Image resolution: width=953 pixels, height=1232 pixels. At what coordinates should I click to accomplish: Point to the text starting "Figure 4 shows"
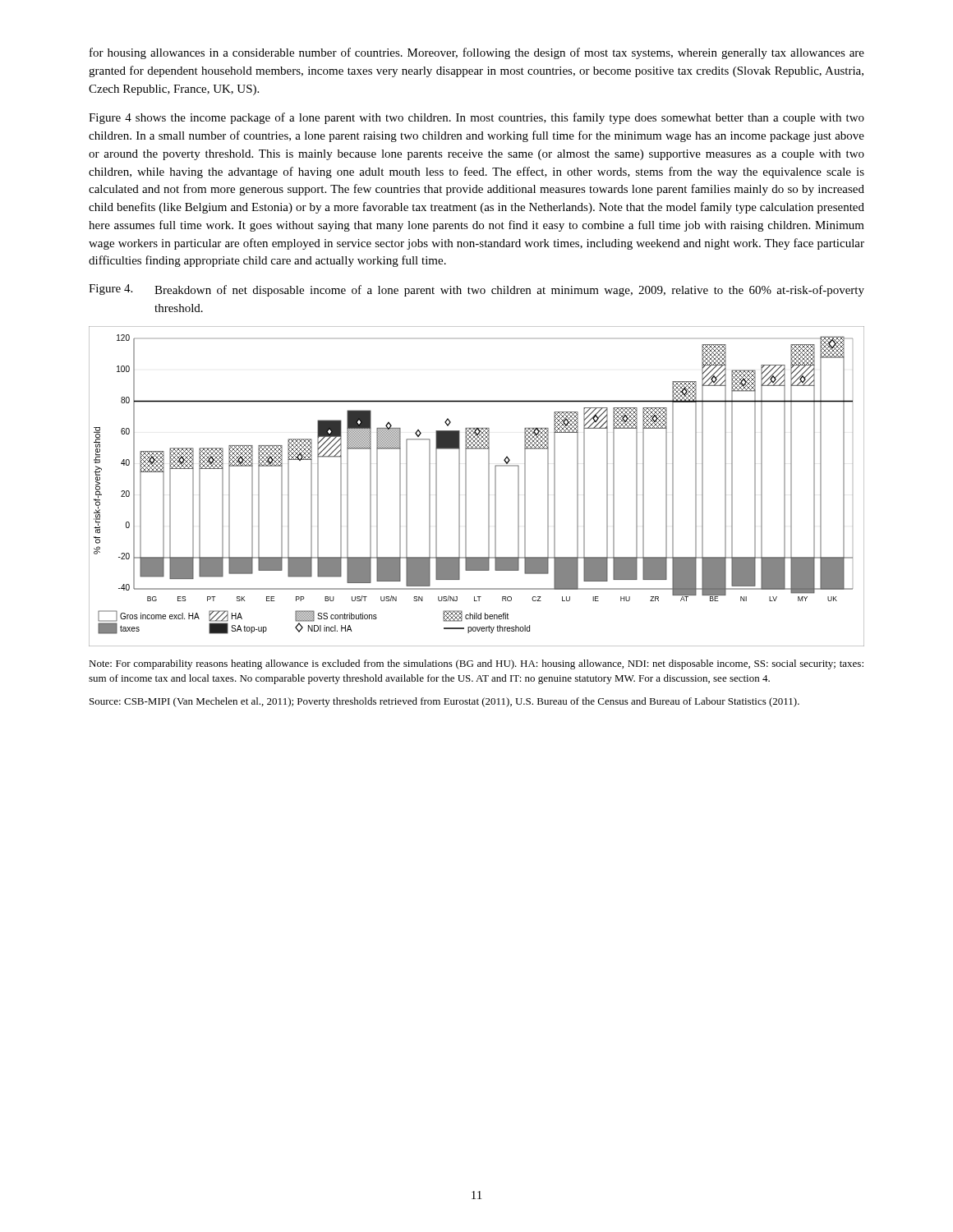coord(476,190)
